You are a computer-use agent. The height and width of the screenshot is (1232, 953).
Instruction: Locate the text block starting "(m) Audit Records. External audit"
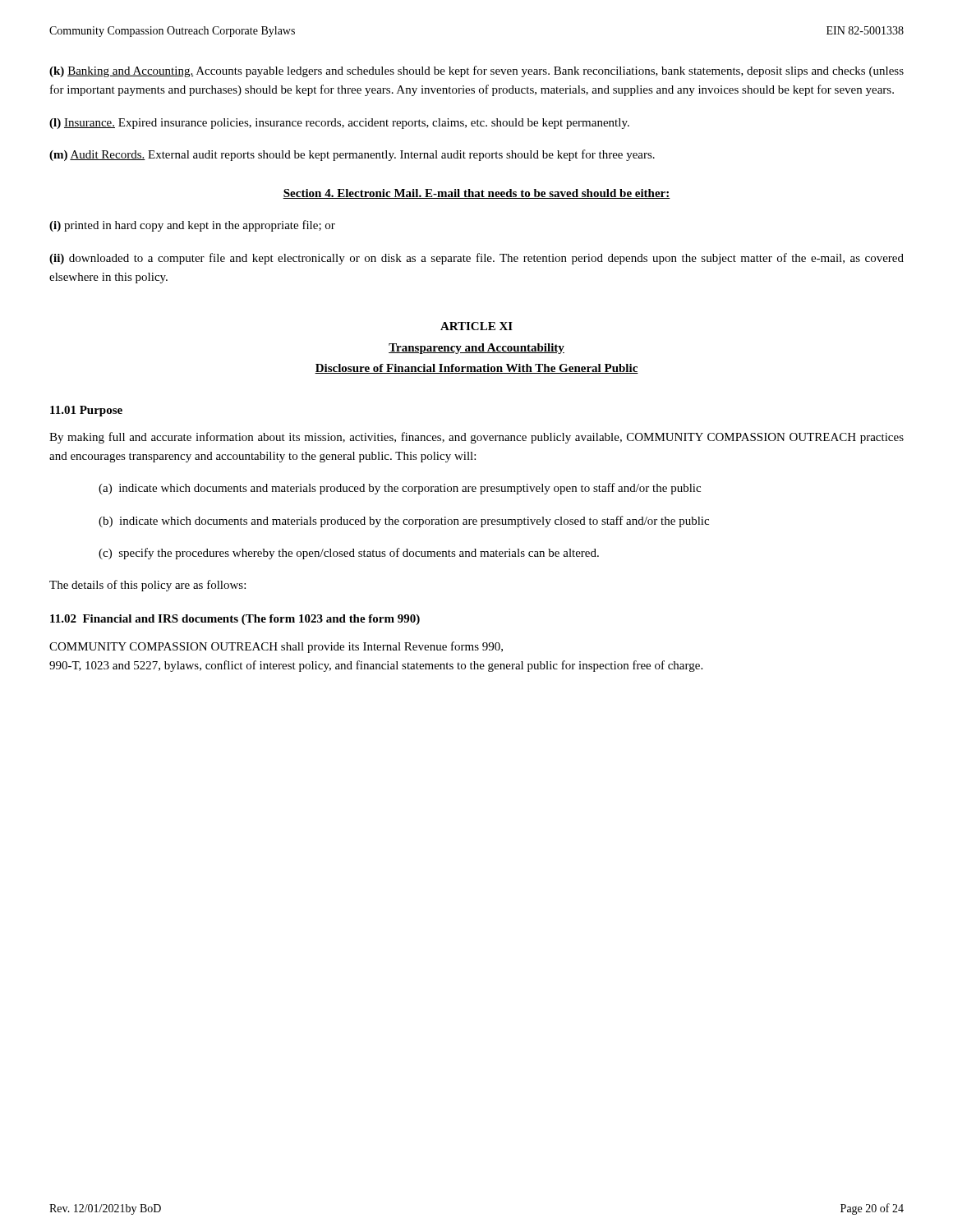point(352,154)
